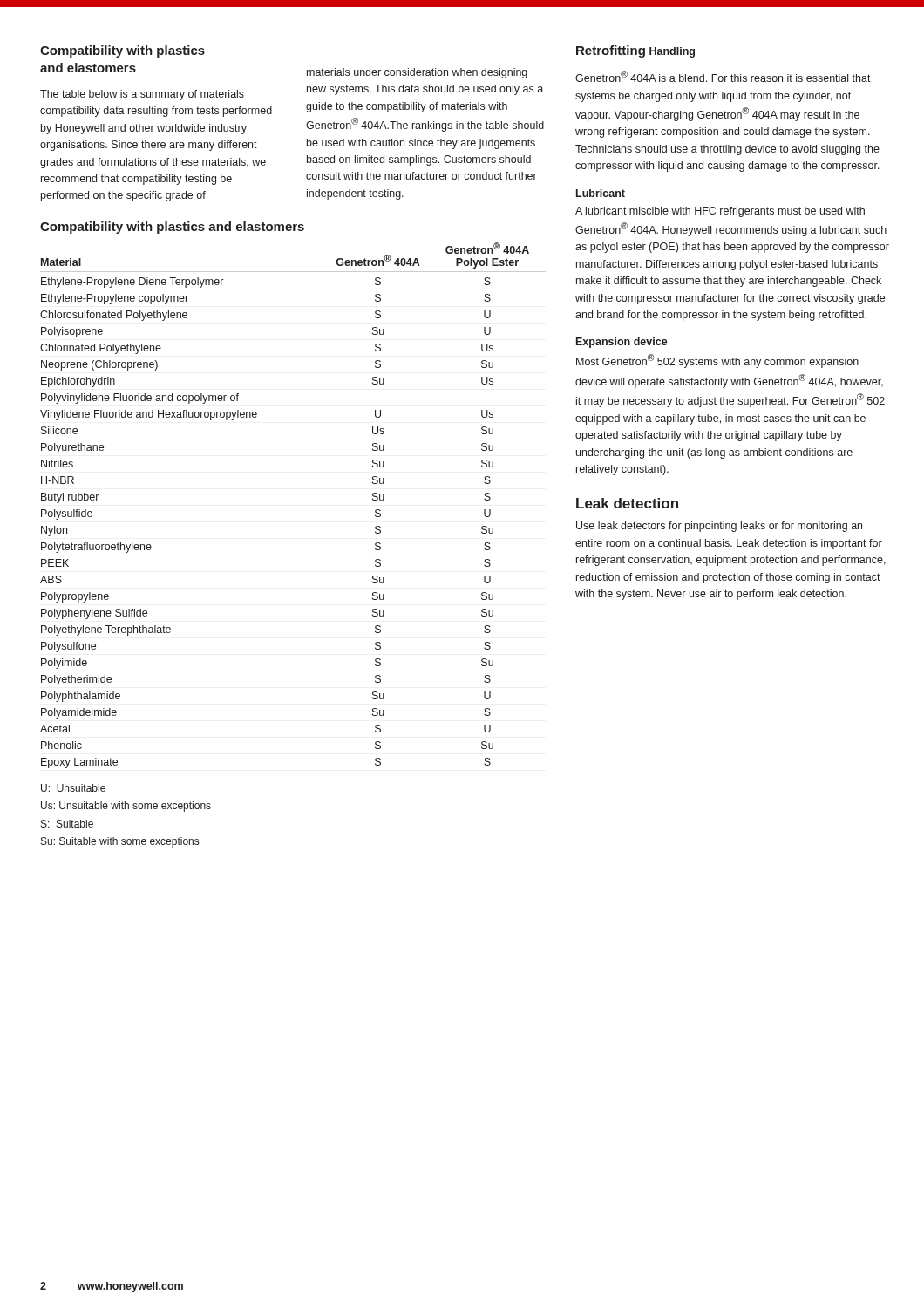Click on the passage starting "Most Genetron® 502"
The width and height of the screenshot is (924, 1308).
(x=730, y=414)
